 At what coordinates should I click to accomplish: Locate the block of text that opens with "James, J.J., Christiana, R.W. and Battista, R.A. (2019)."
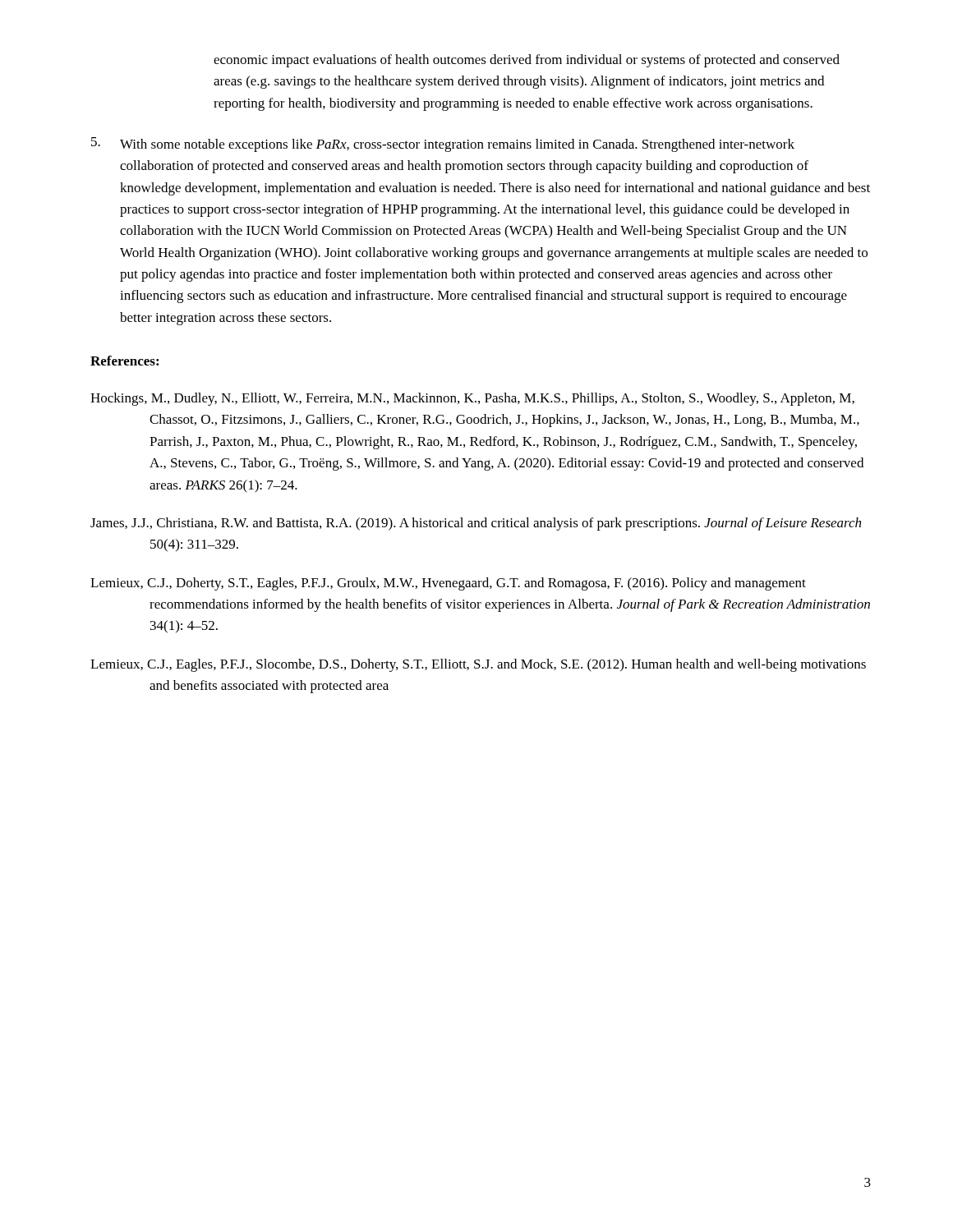click(476, 533)
